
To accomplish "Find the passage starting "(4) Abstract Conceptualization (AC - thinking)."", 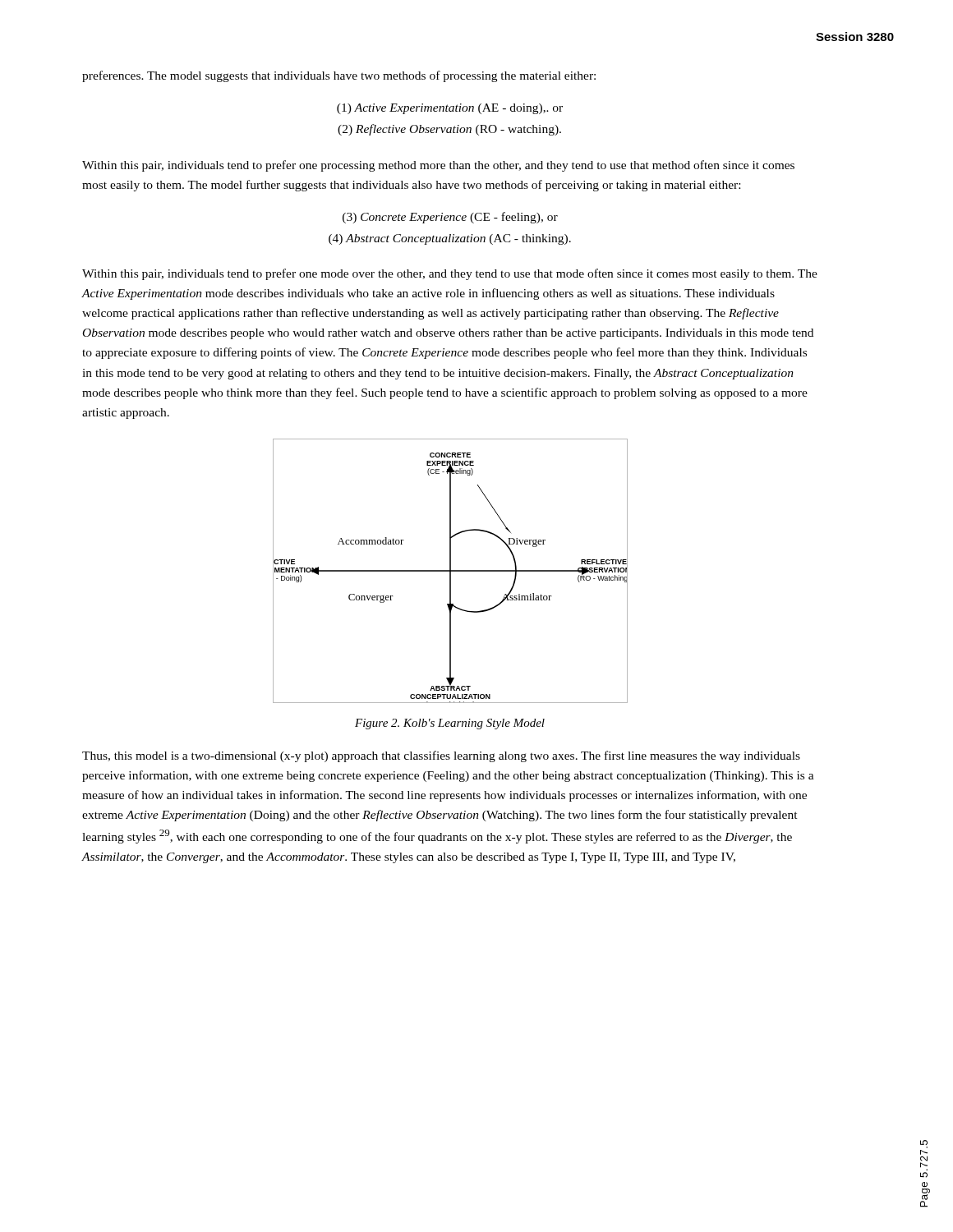I will (450, 238).
